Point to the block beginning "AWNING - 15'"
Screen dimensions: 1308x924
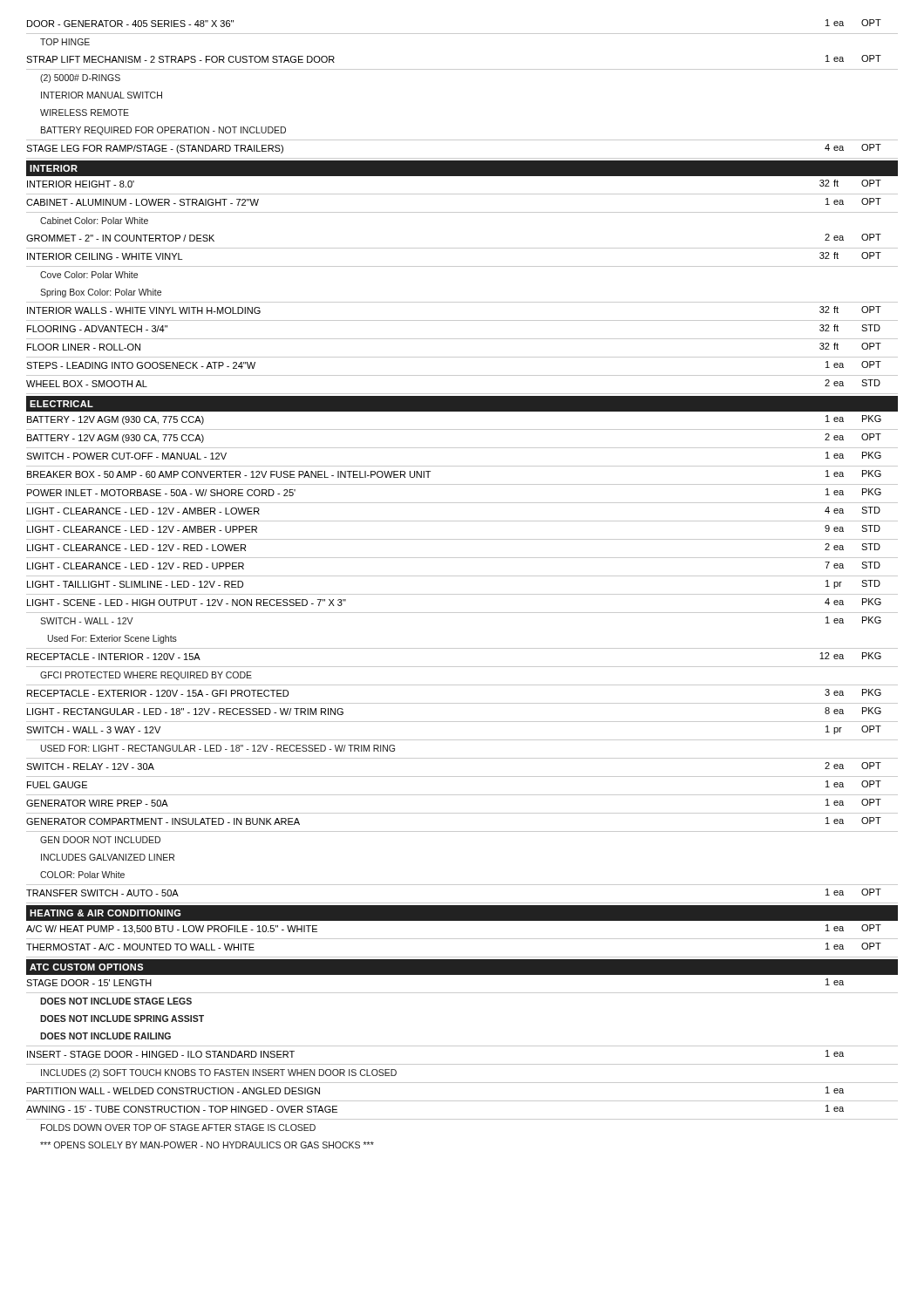444,1110
